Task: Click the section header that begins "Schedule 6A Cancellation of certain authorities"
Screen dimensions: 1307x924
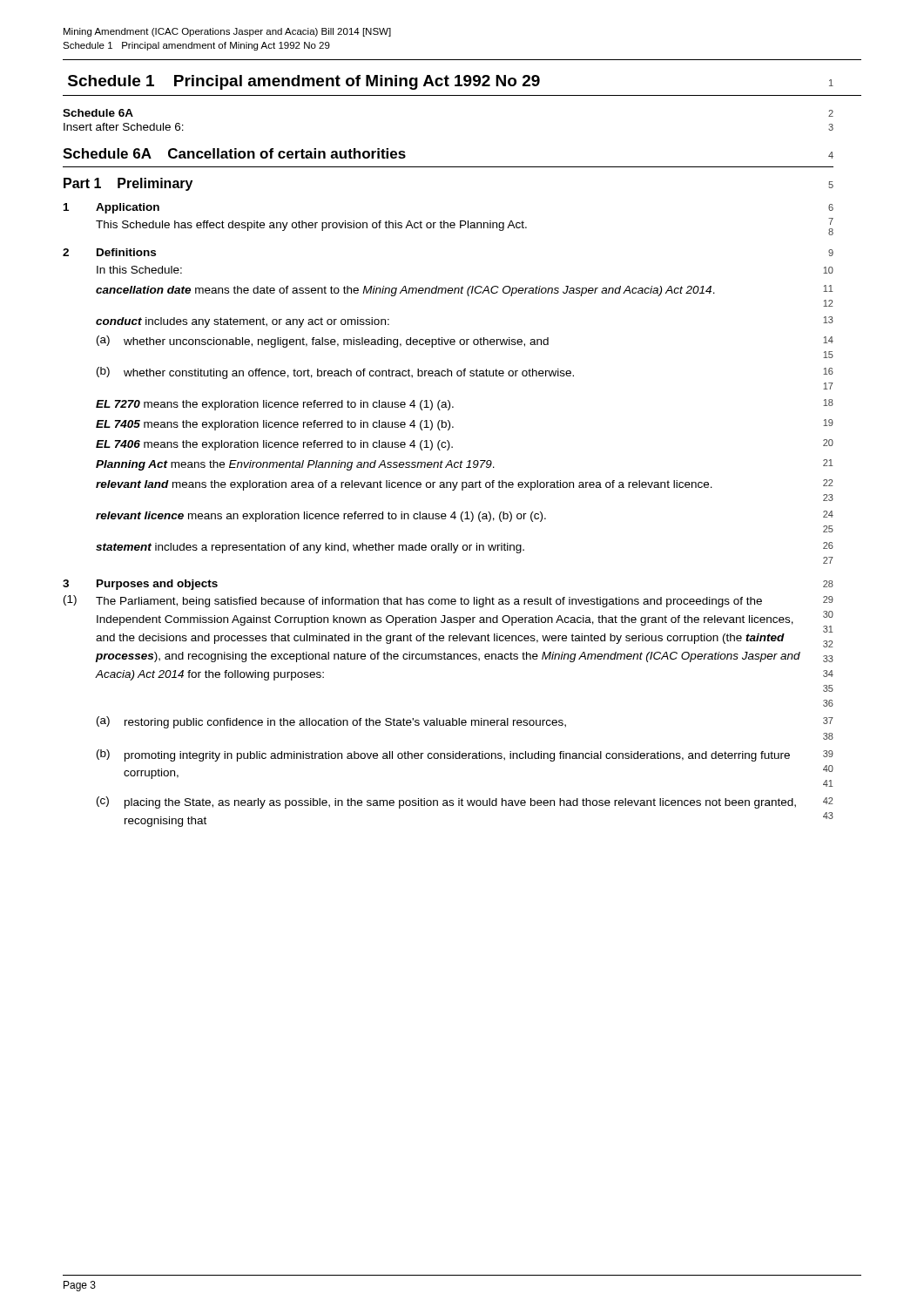Action: pyautogui.click(x=101, y=153)
